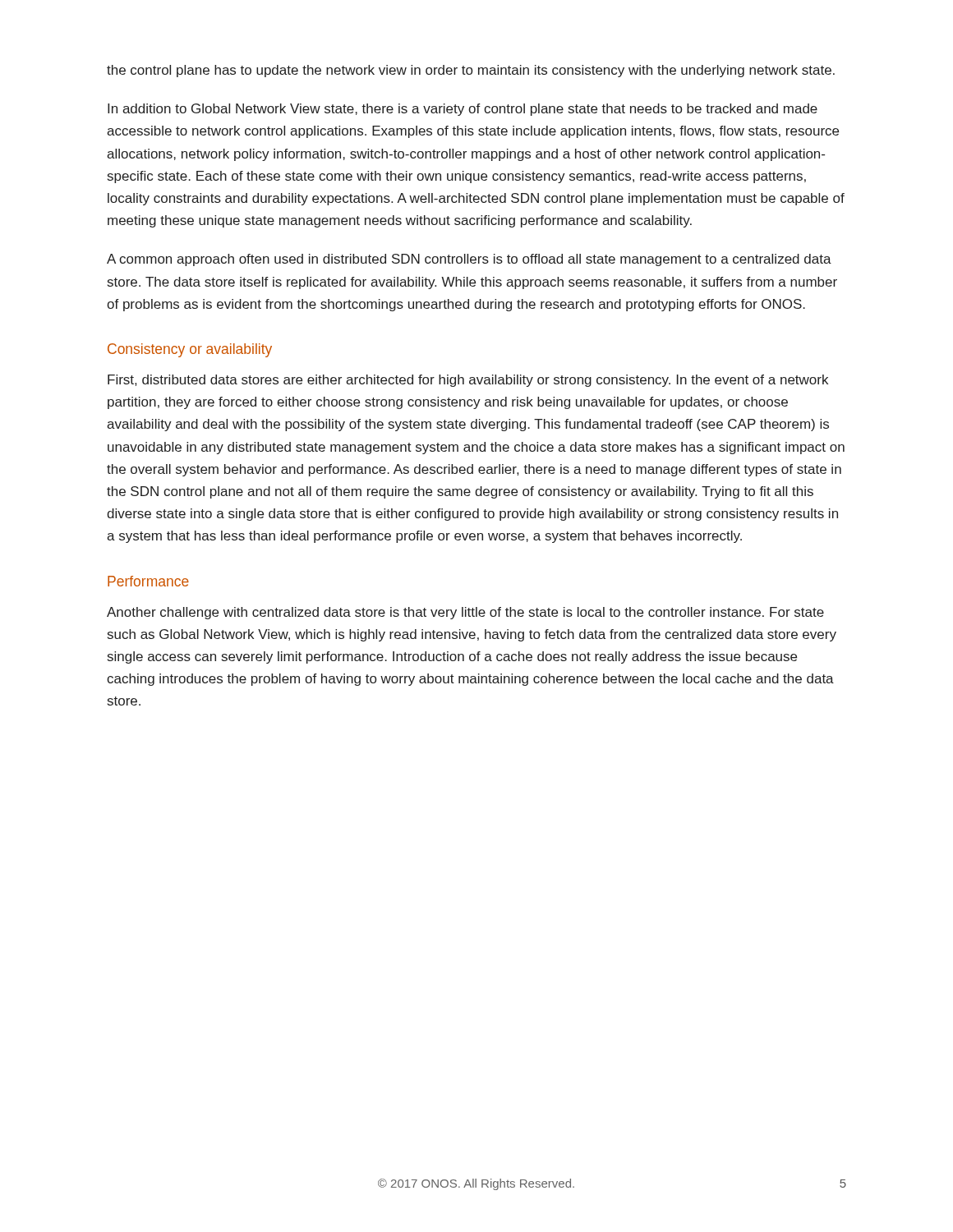This screenshot has height=1232, width=953.
Task: Point to the region starting "In addition to Global Network View state, there"
Action: [x=476, y=165]
